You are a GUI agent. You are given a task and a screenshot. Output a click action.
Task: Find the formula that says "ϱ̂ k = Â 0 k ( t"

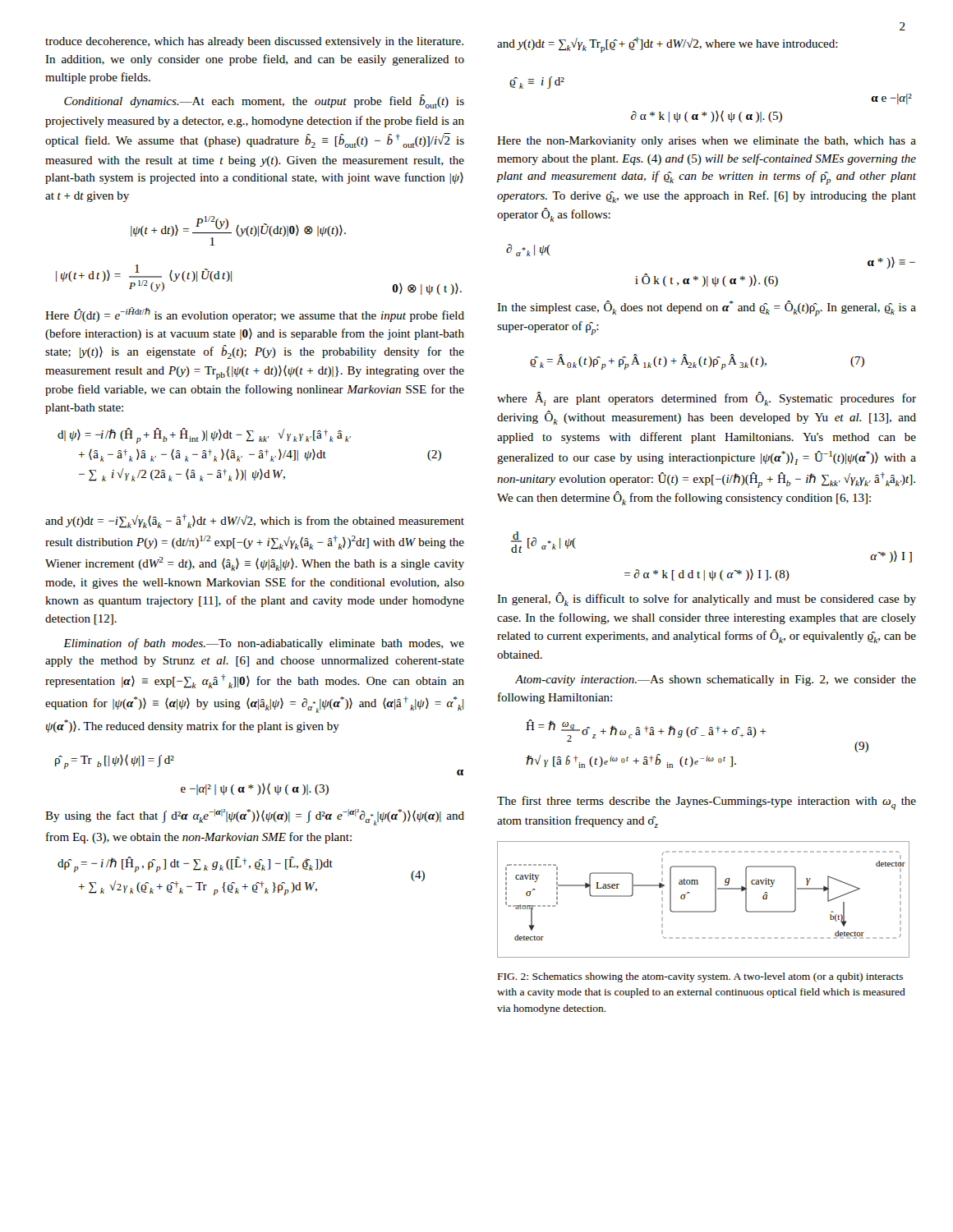click(707, 361)
